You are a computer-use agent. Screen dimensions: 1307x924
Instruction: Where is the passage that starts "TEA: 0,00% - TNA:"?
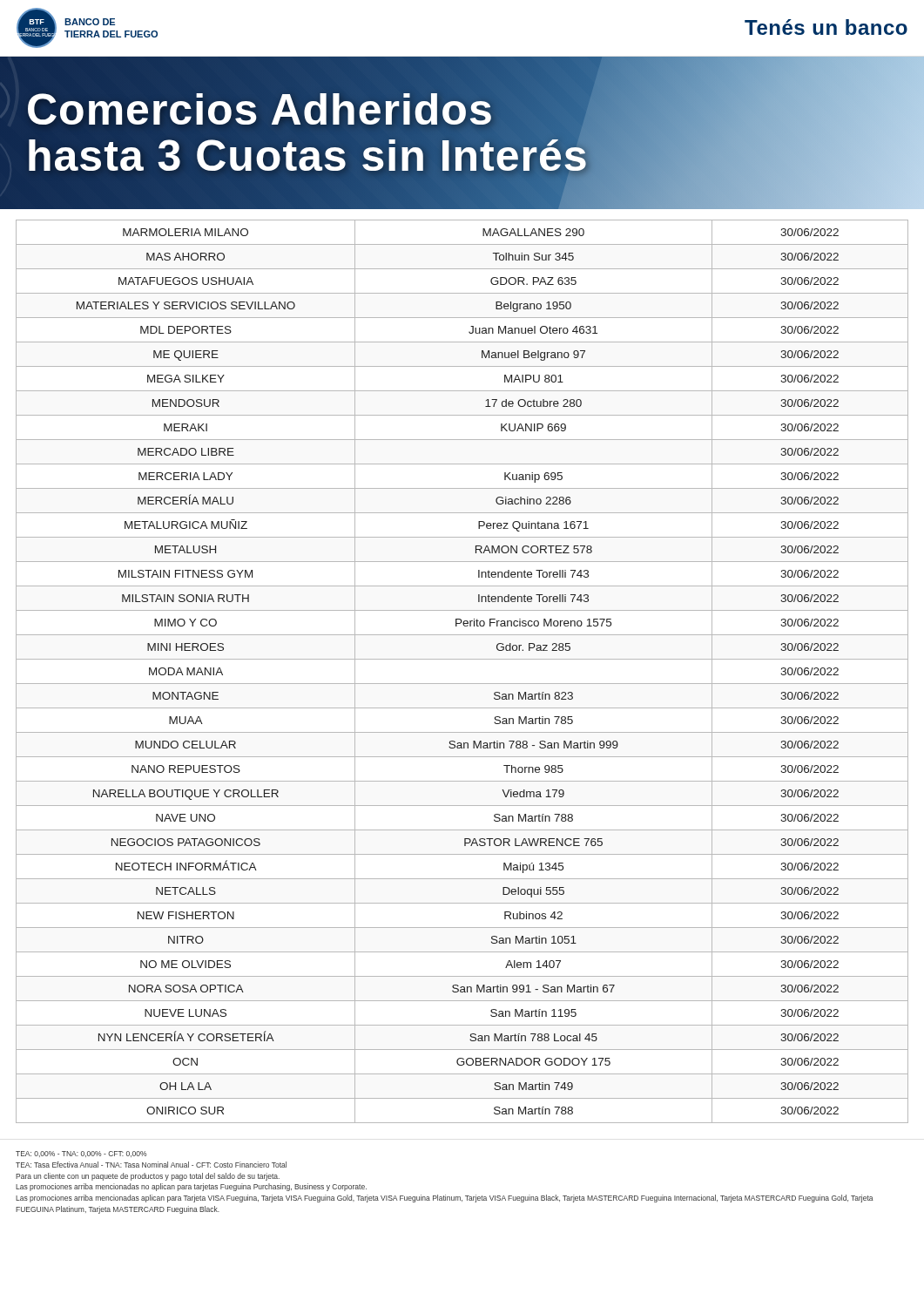pyautogui.click(x=81, y=1154)
